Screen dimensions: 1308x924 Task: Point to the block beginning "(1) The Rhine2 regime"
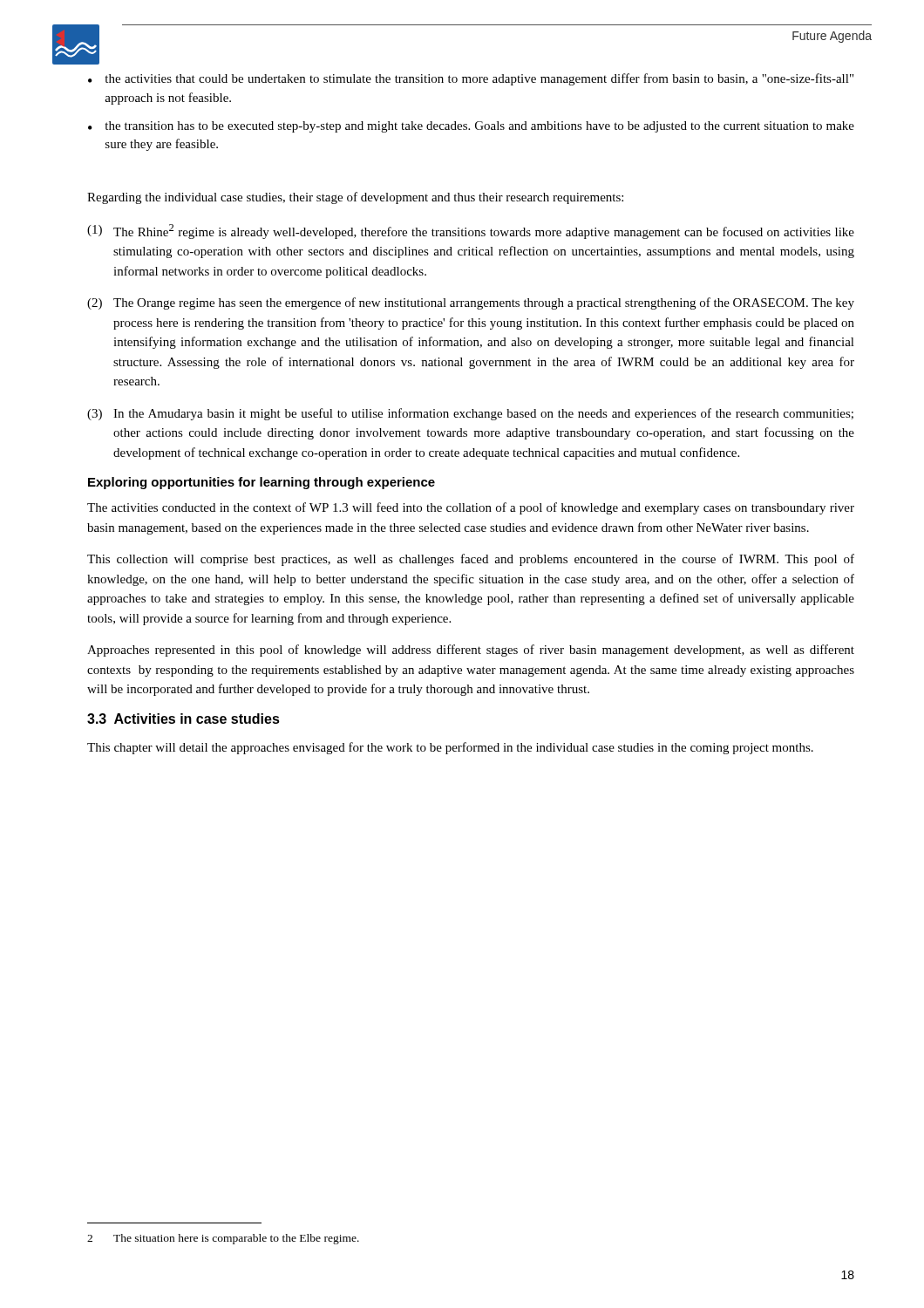click(x=471, y=250)
